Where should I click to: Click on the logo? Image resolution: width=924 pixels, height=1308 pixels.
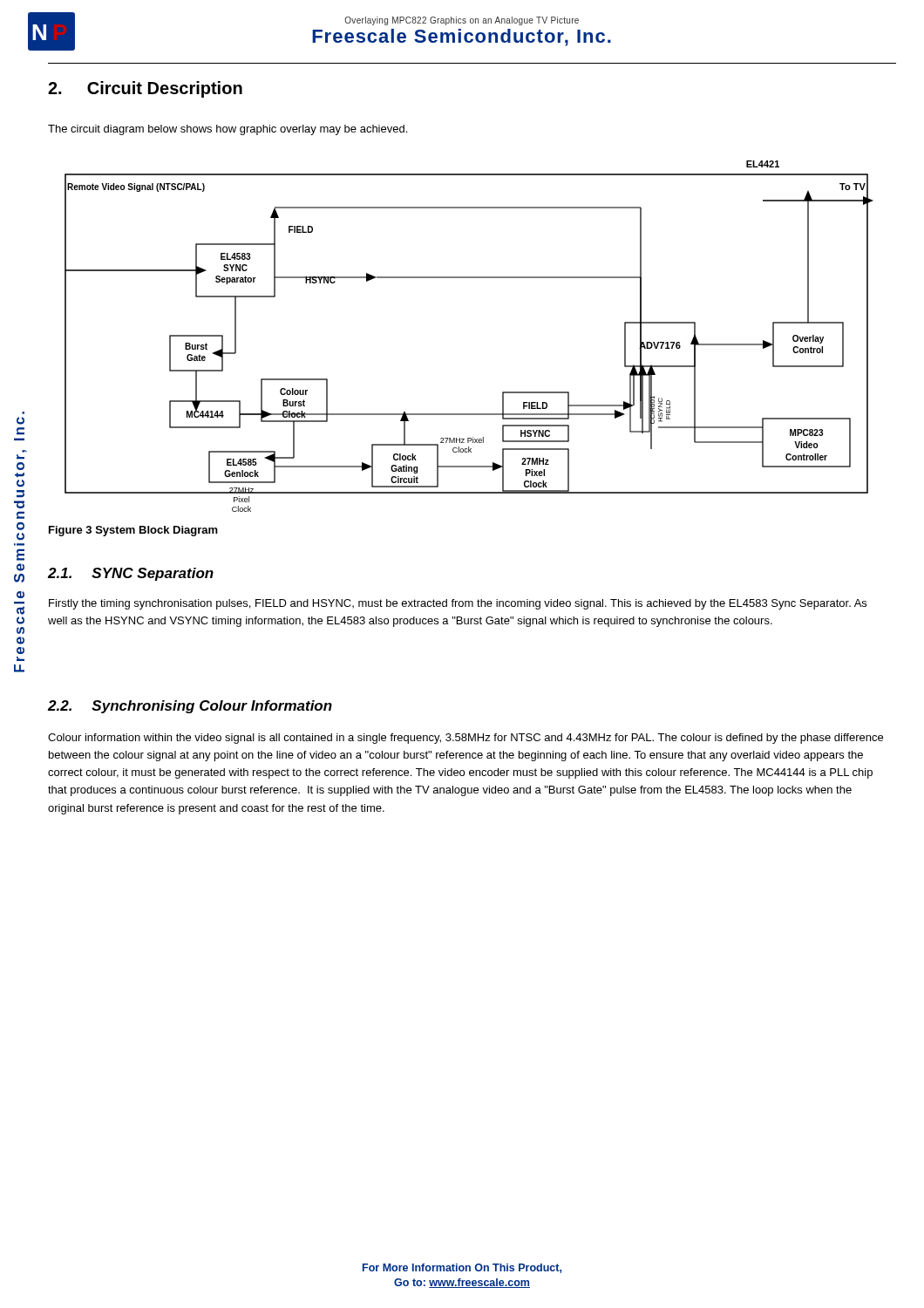(51, 31)
